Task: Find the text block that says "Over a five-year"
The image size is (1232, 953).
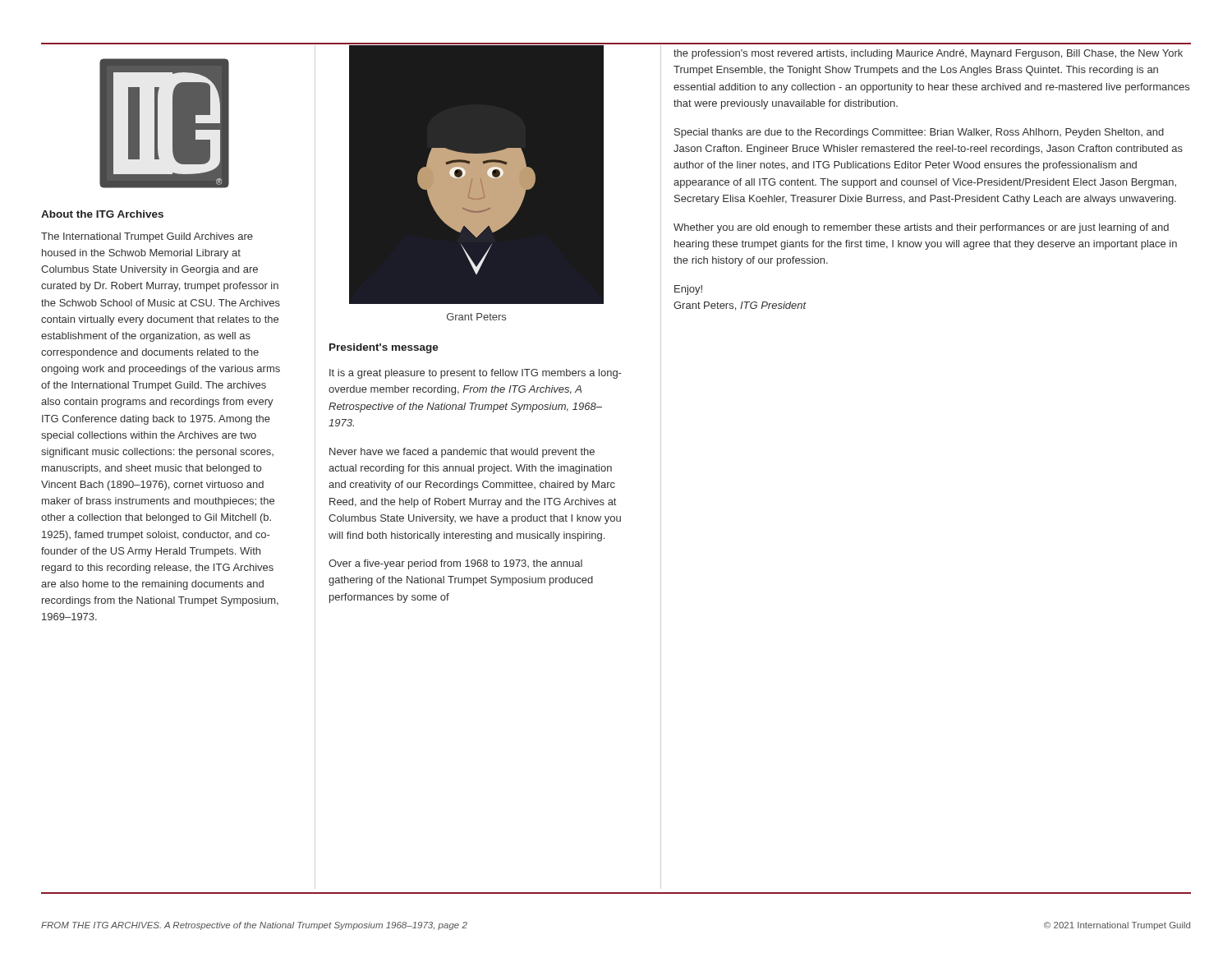Action: [x=461, y=580]
